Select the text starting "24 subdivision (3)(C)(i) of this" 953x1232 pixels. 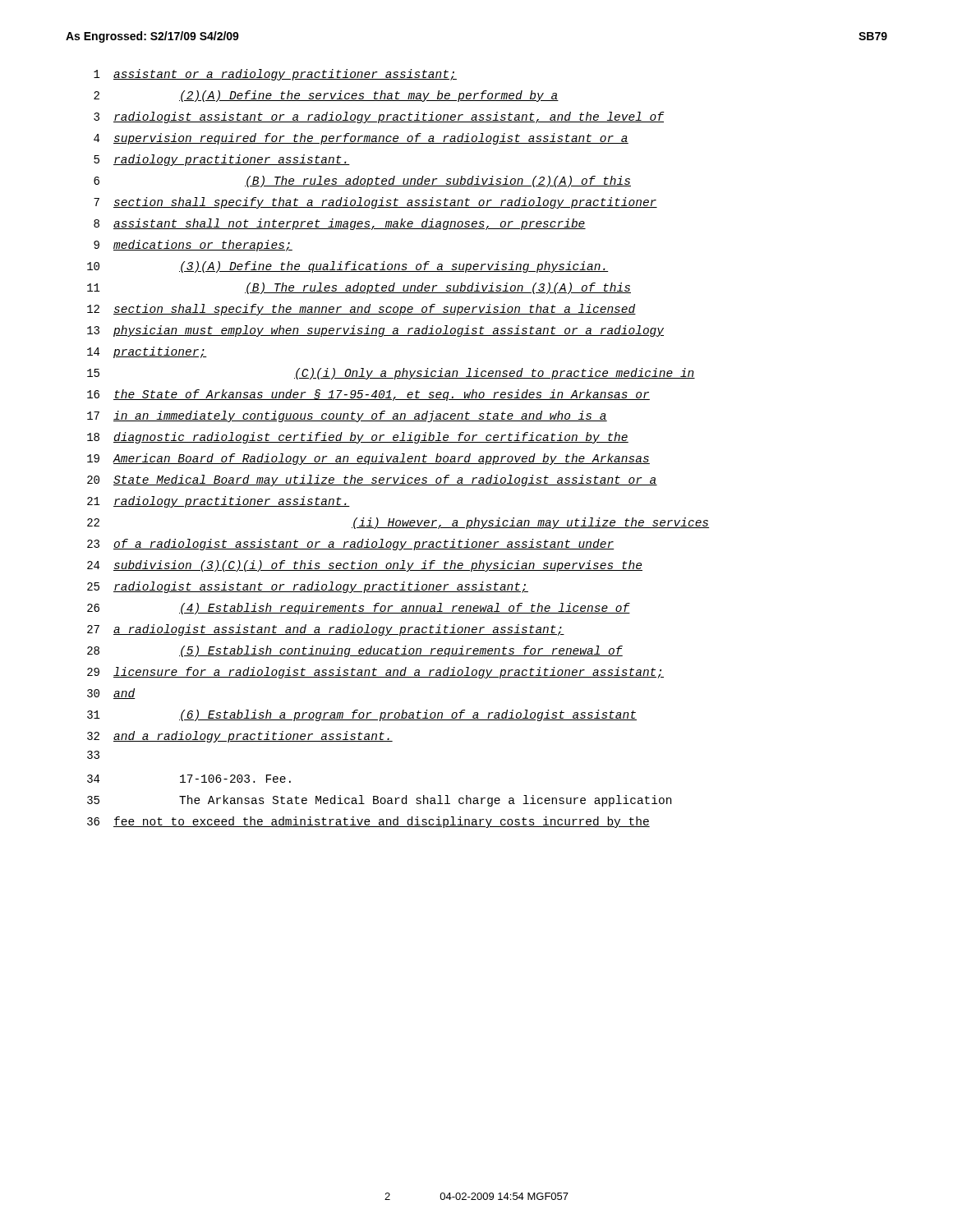pyautogui.click(x=476, y=566)
